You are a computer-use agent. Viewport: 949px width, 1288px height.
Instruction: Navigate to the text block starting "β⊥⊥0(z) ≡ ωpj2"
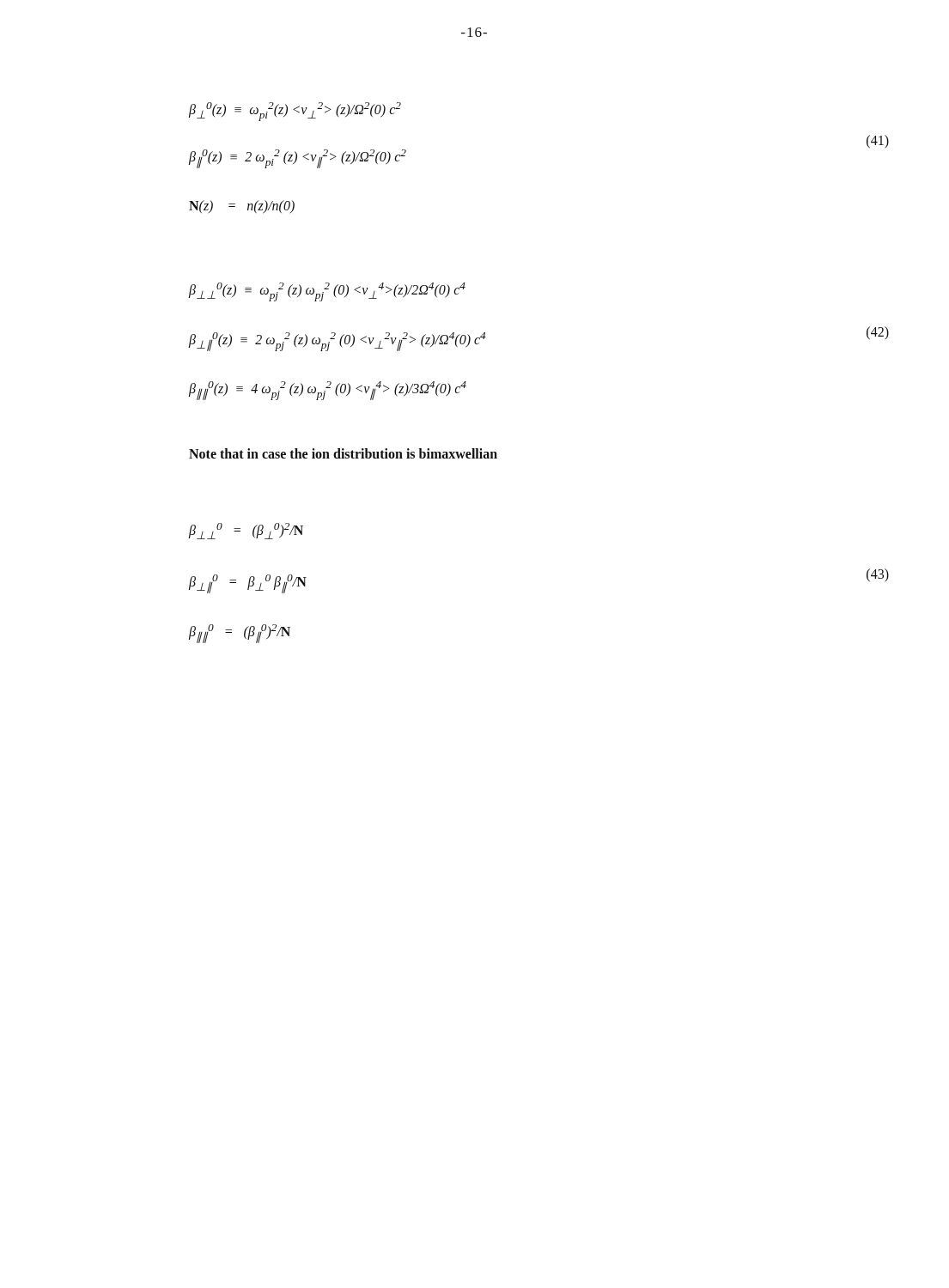pos(327,290)
